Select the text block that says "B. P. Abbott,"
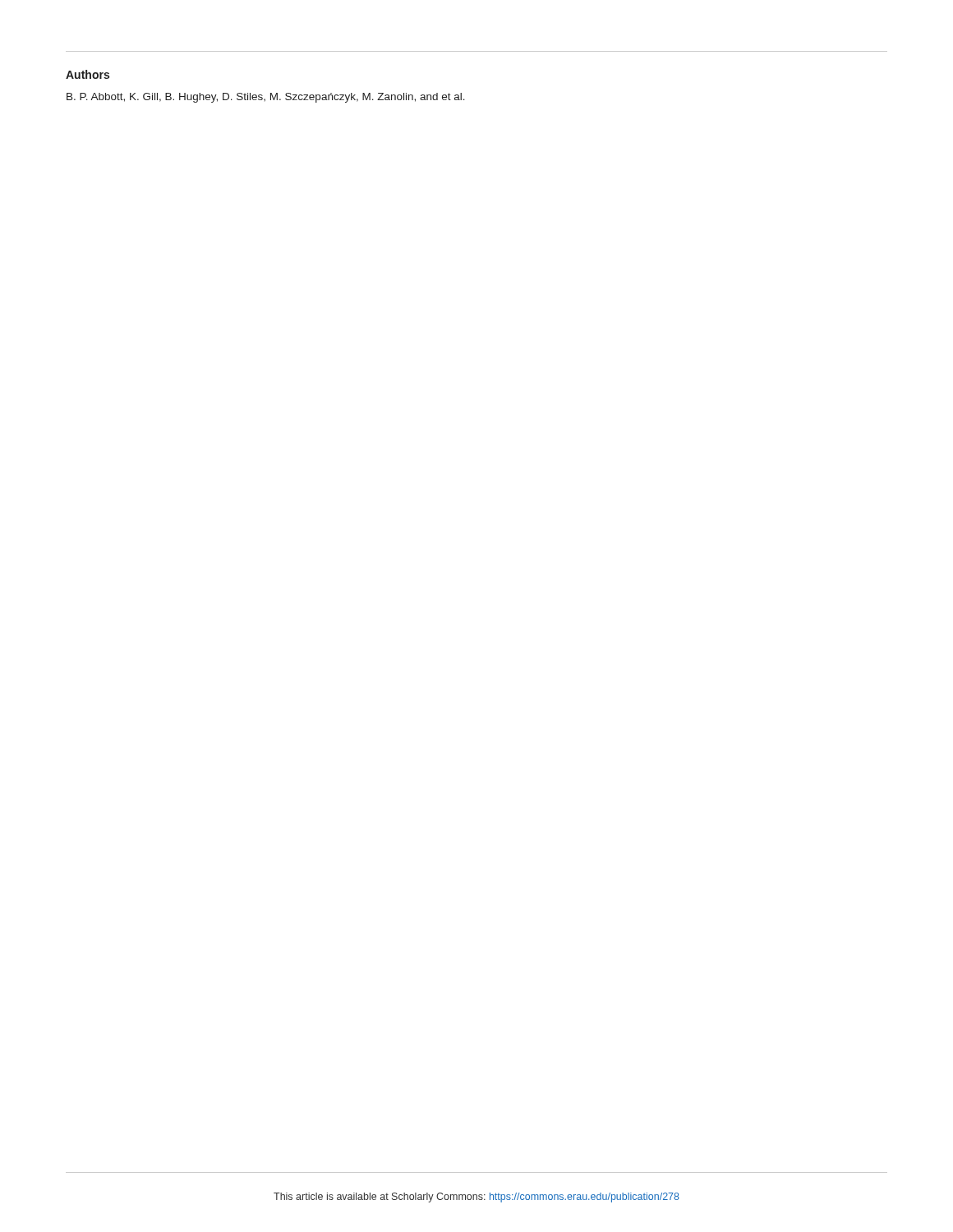Screen dimensions: 1232x953 click(266, 96)
